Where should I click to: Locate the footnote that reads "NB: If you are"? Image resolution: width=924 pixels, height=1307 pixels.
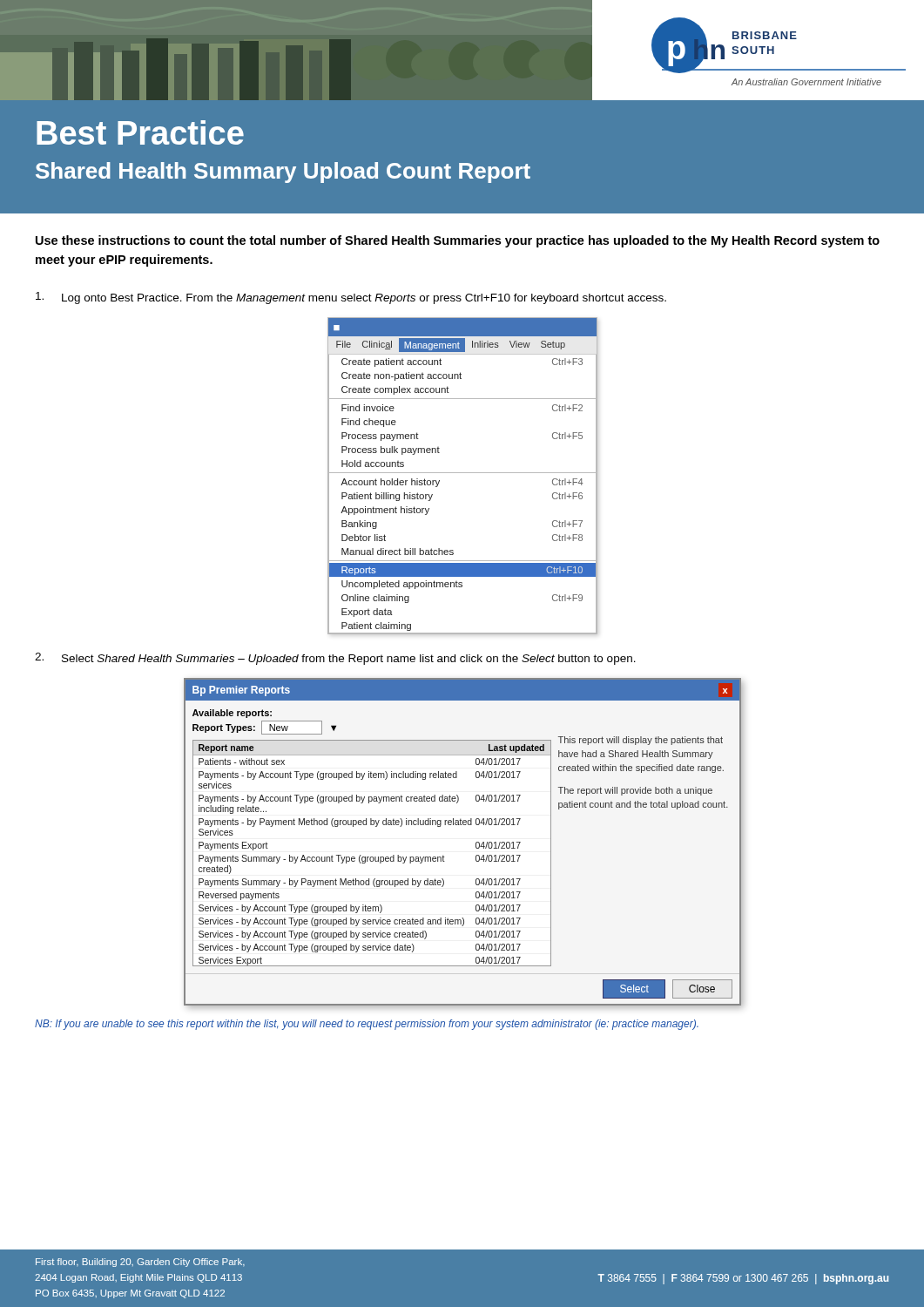367,1024
